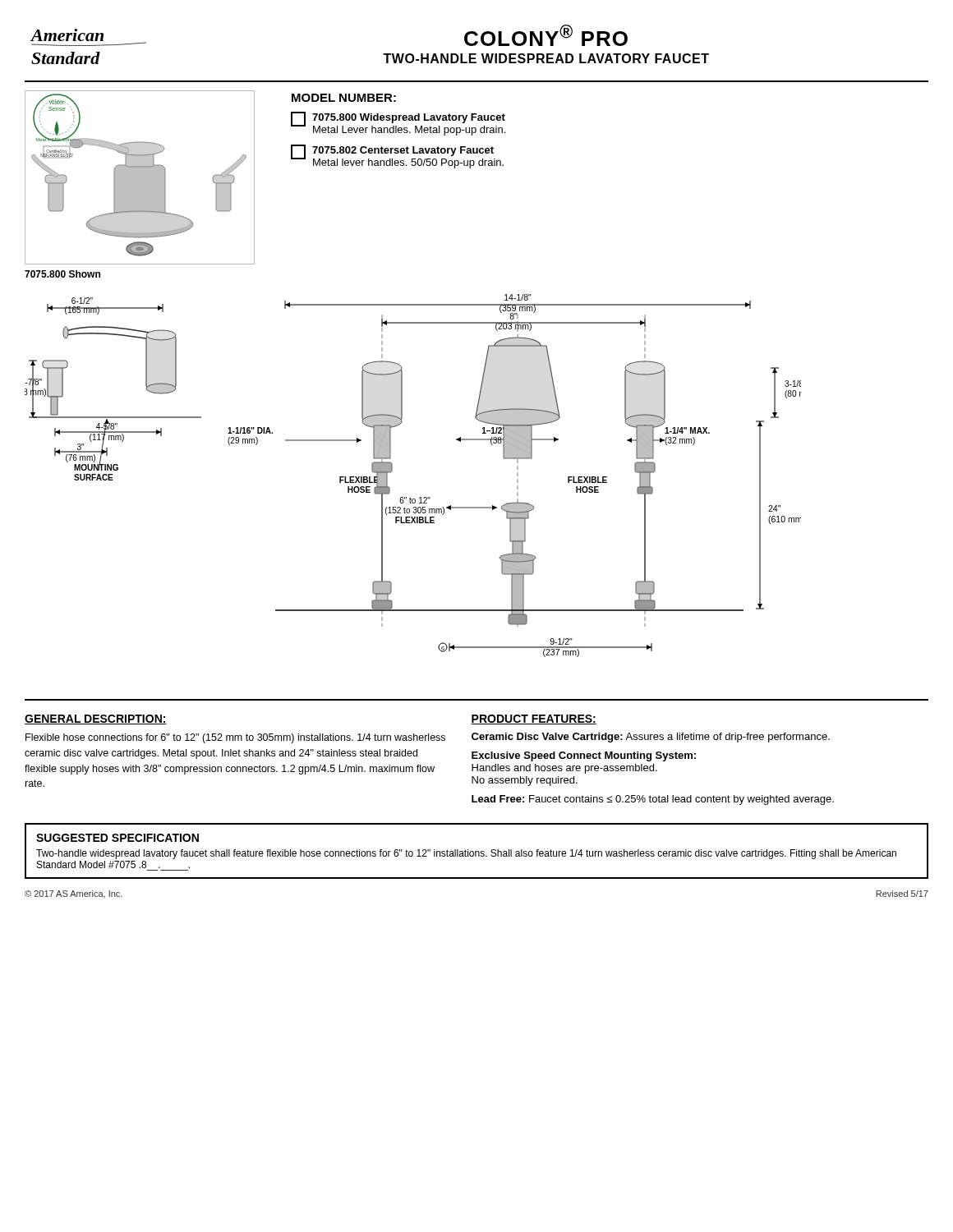Find the photo
Image resolution: width=953 pixels, height=1232 pixels.
[x=148, y=177]
